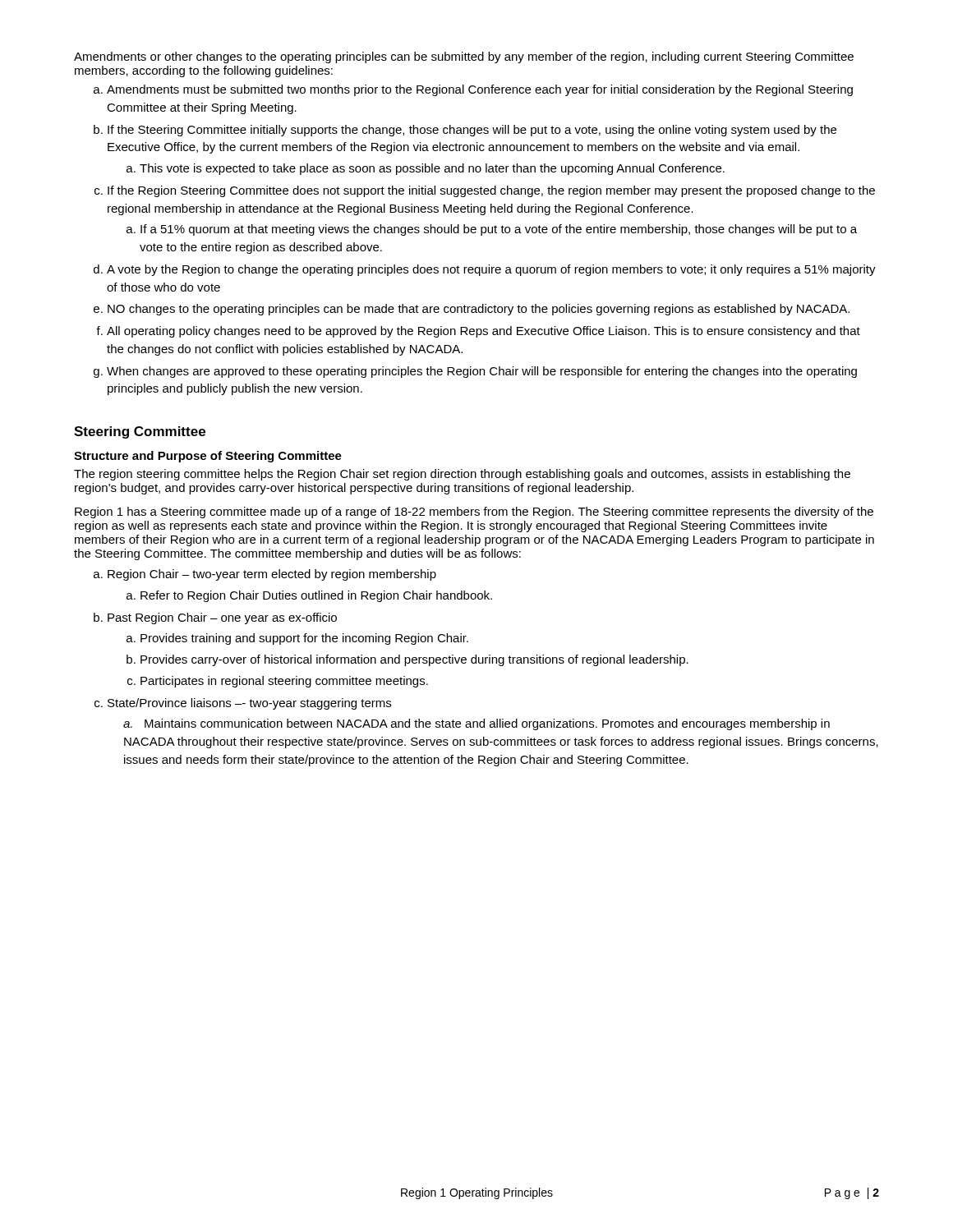
Task: Click on the text starting "NO changes to the operating principles"
Action: 479,309
